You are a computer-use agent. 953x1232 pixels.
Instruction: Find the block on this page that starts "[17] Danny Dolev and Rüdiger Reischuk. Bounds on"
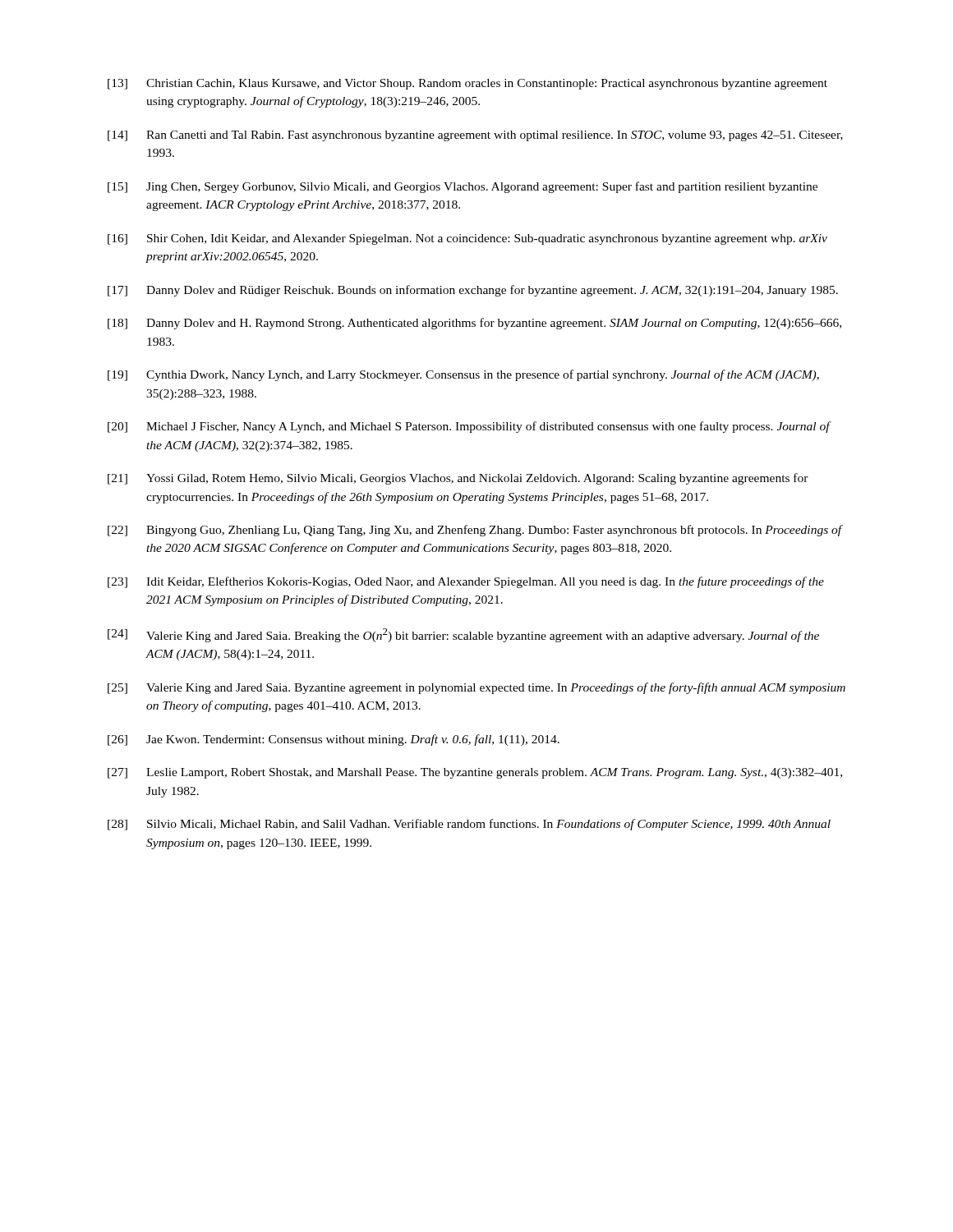click(x=476, y=290)
